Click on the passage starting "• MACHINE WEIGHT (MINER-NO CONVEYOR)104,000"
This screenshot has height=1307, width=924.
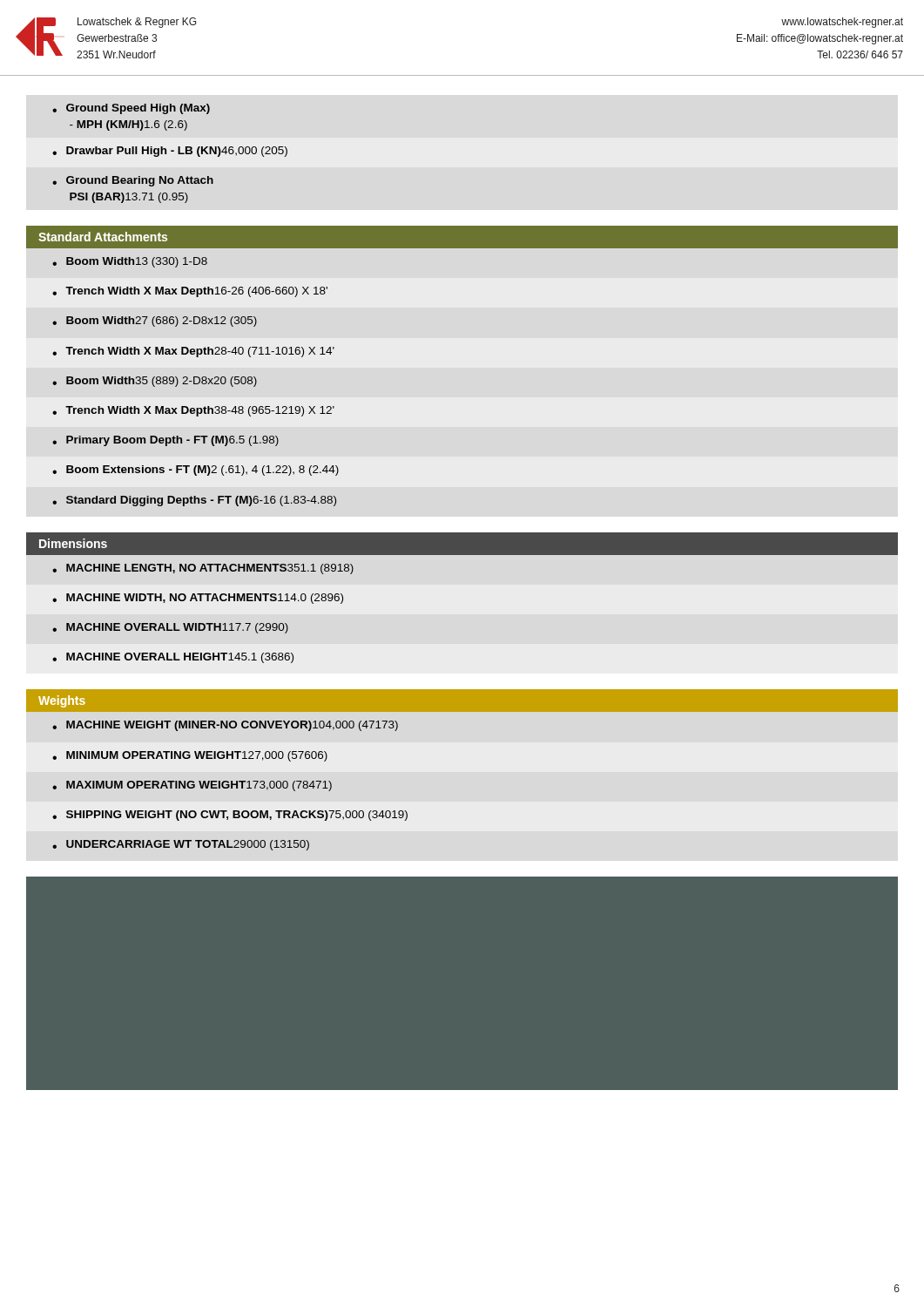[x=225, y=726]
